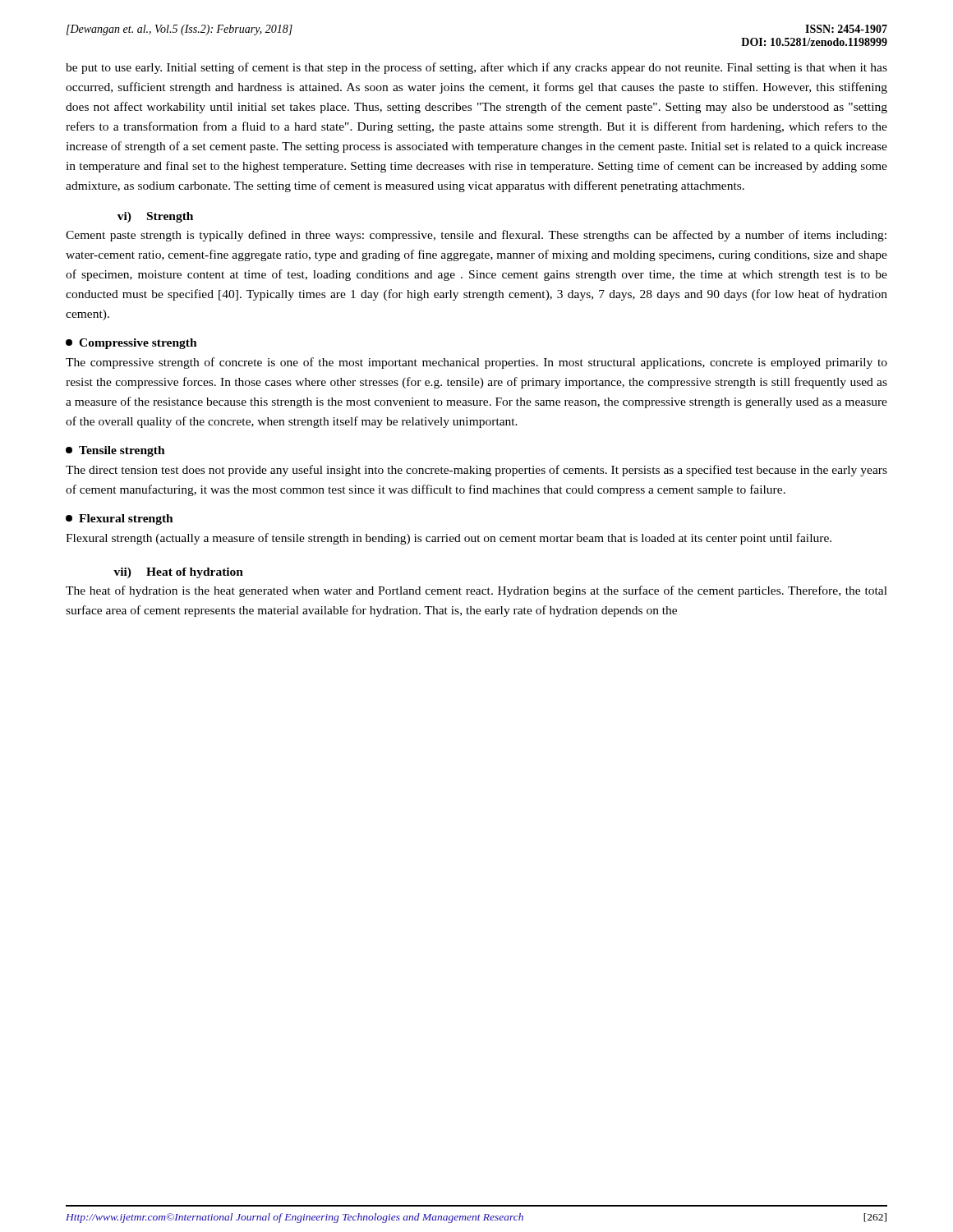Select the section header containing "Flexural strength"
The width and height of the screenshot is (953, 1232).
click(119, 519)
